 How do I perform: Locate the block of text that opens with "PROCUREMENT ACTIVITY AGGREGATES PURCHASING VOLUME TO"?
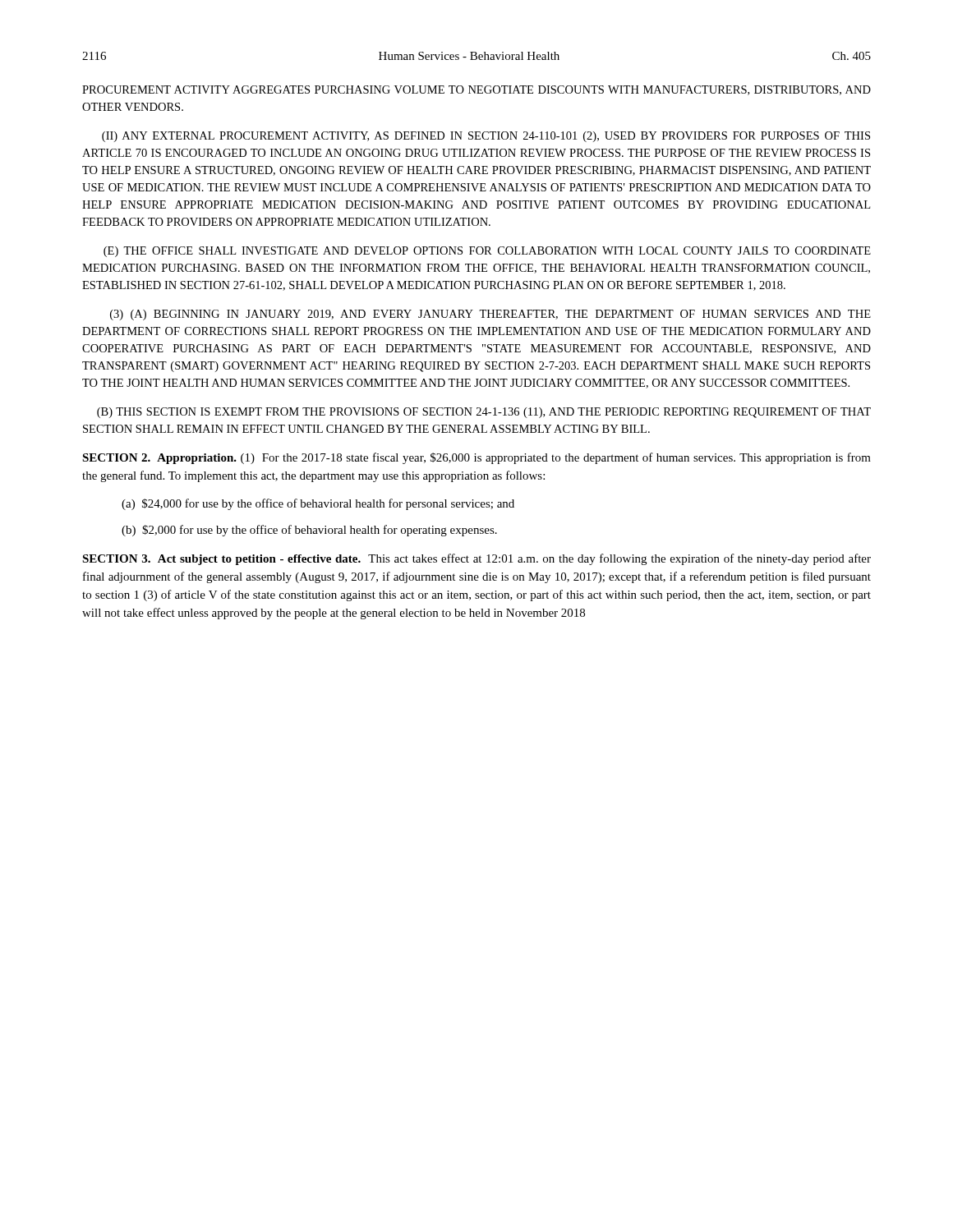click(x=476, y=99)
